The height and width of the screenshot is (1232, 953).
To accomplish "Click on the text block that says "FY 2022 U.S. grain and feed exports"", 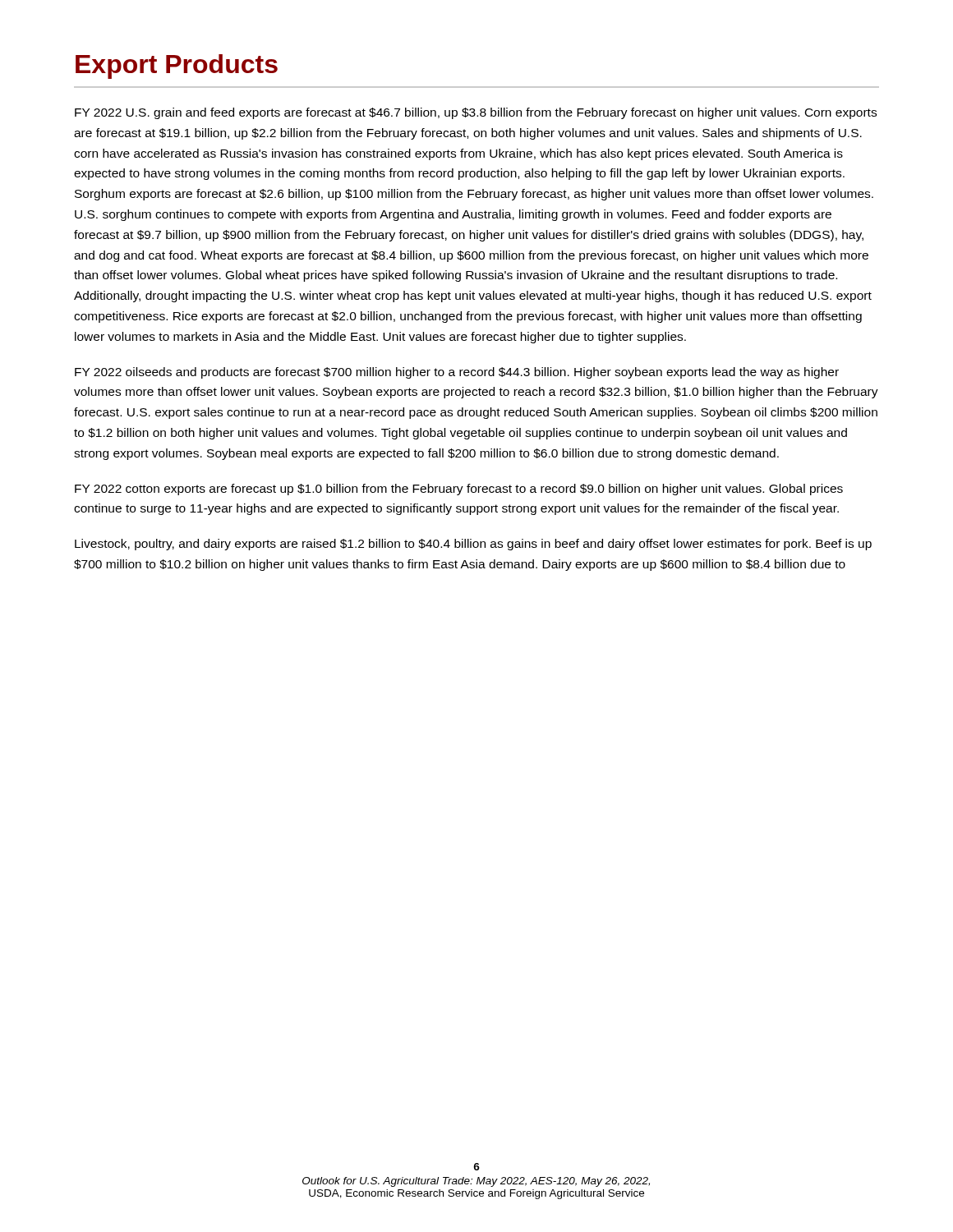I will tap(476, 224).
